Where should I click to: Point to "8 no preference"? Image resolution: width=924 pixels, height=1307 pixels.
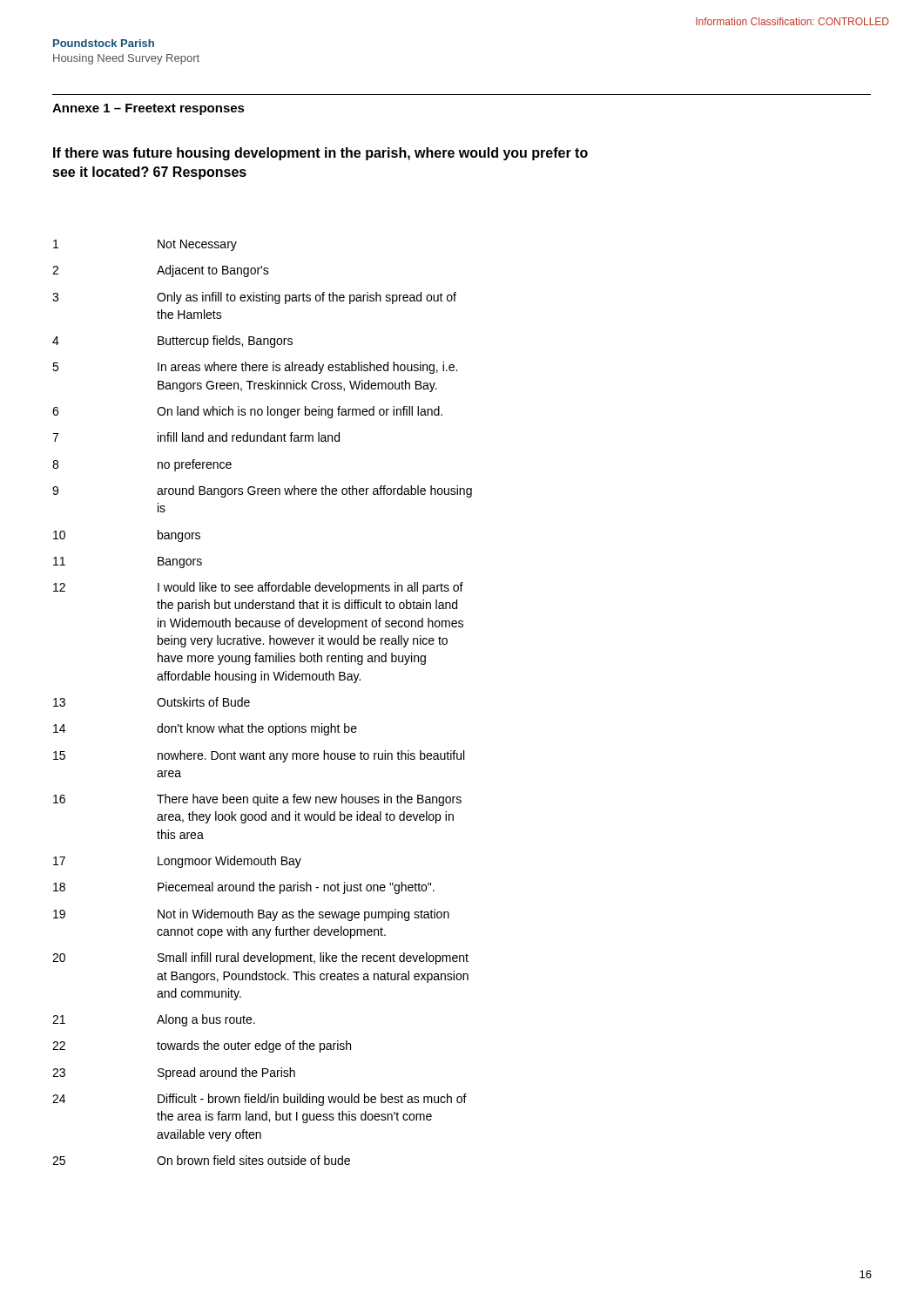pos(54,465)
